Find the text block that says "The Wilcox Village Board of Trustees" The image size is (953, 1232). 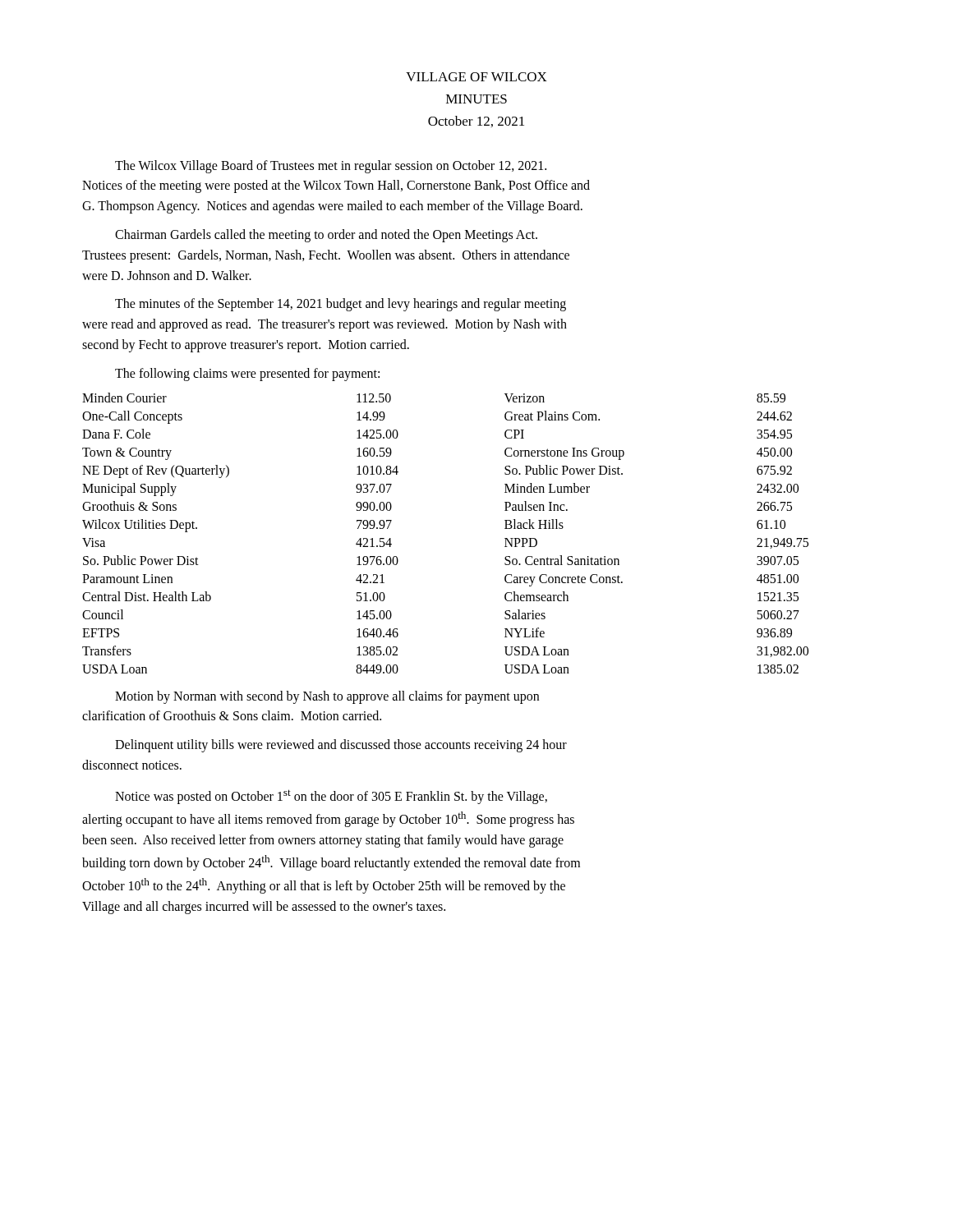pyautogui.click(x=331, y=165)
